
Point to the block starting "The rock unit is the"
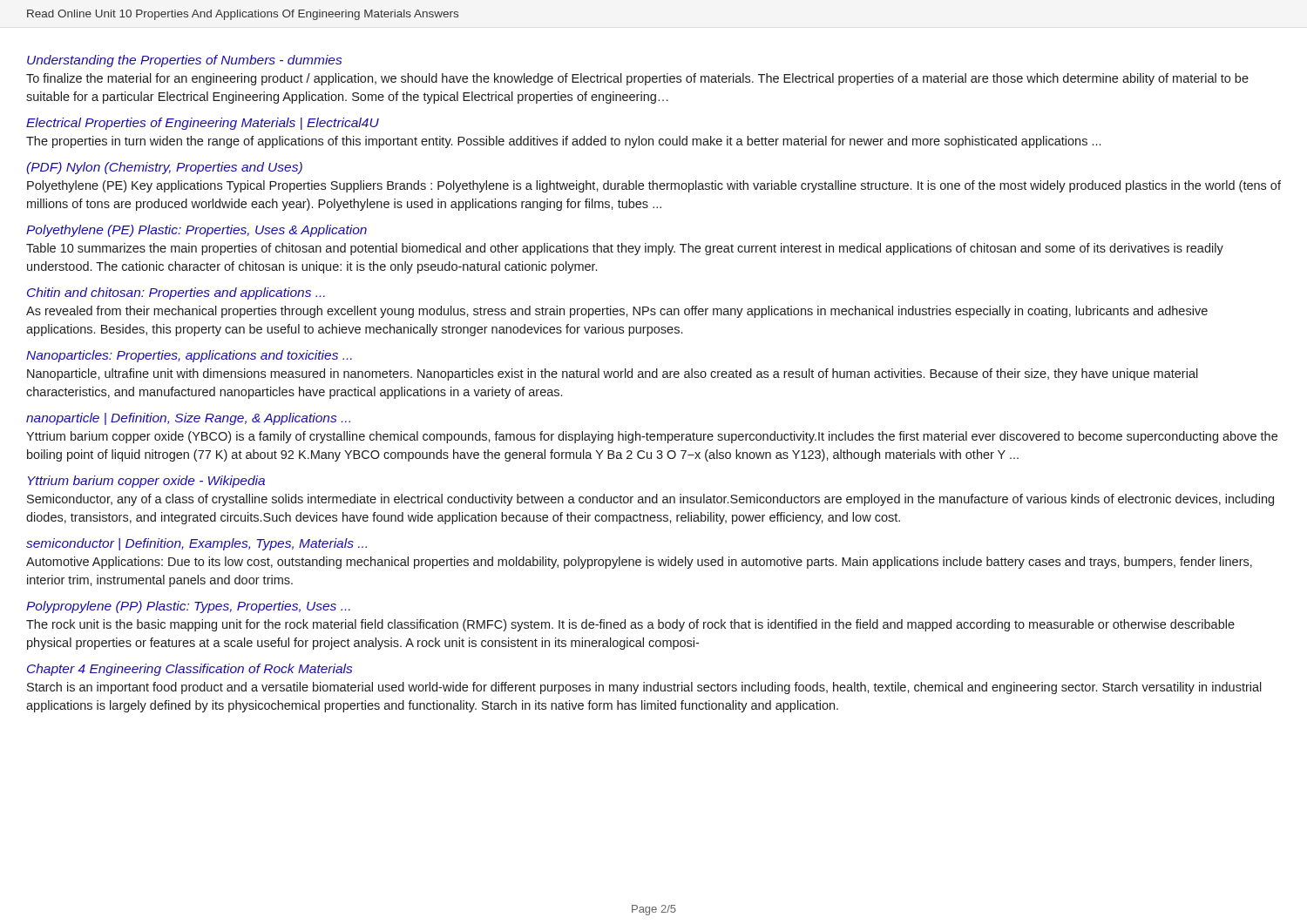coord(630,634)
